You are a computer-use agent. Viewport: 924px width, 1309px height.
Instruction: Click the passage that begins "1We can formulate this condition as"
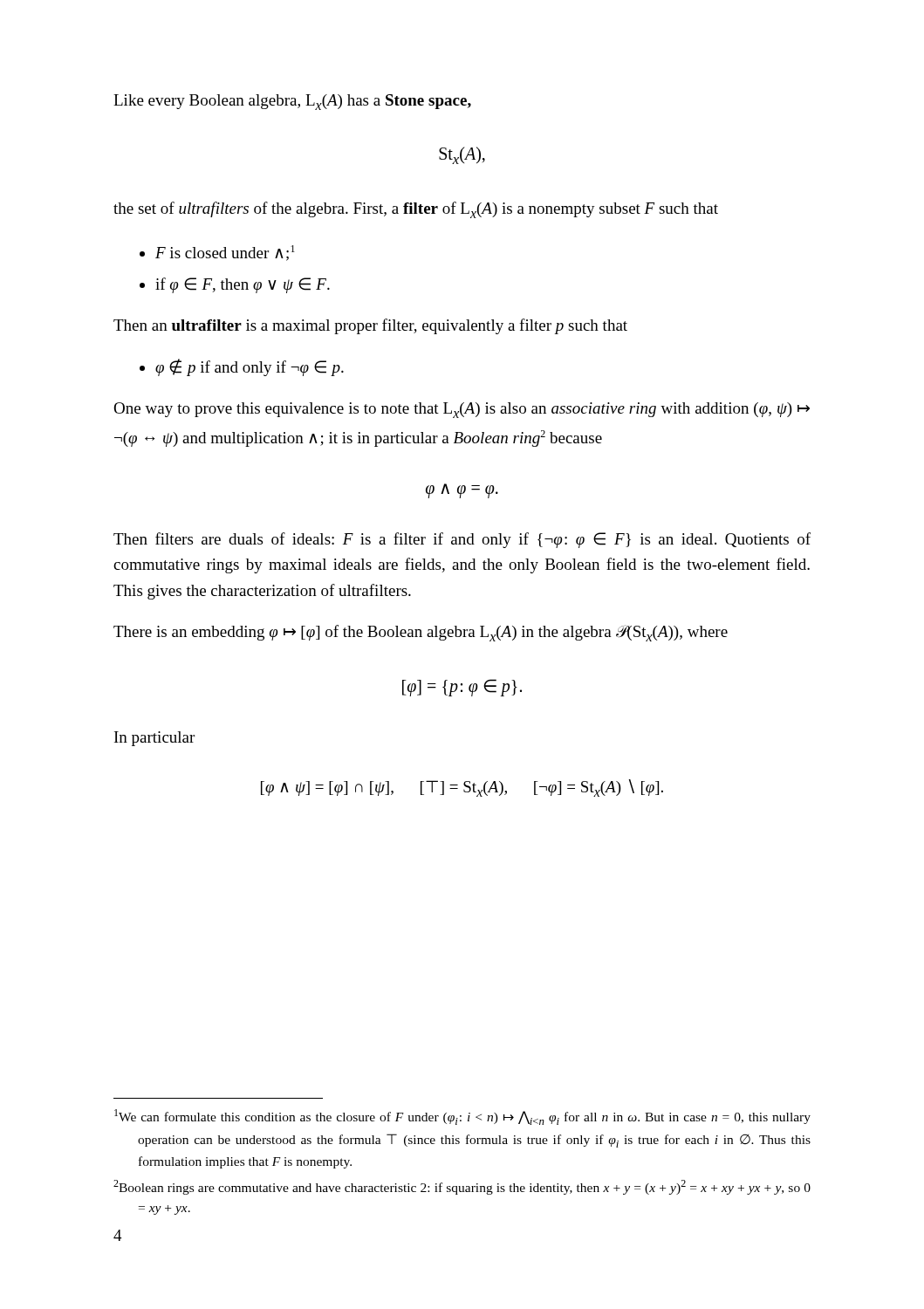pos(462,1139)
